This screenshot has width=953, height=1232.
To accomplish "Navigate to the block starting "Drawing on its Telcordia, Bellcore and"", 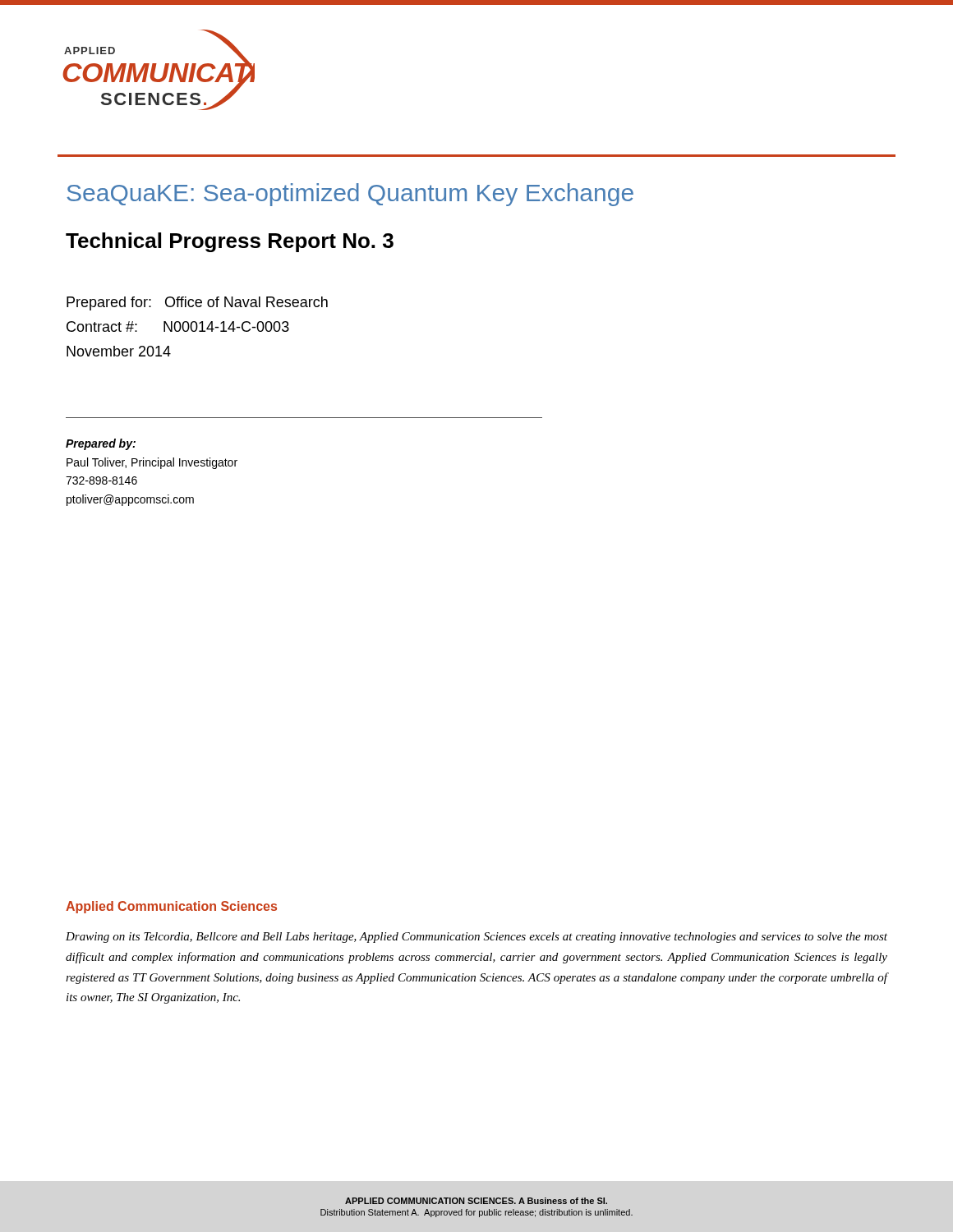I will point(476,967).
